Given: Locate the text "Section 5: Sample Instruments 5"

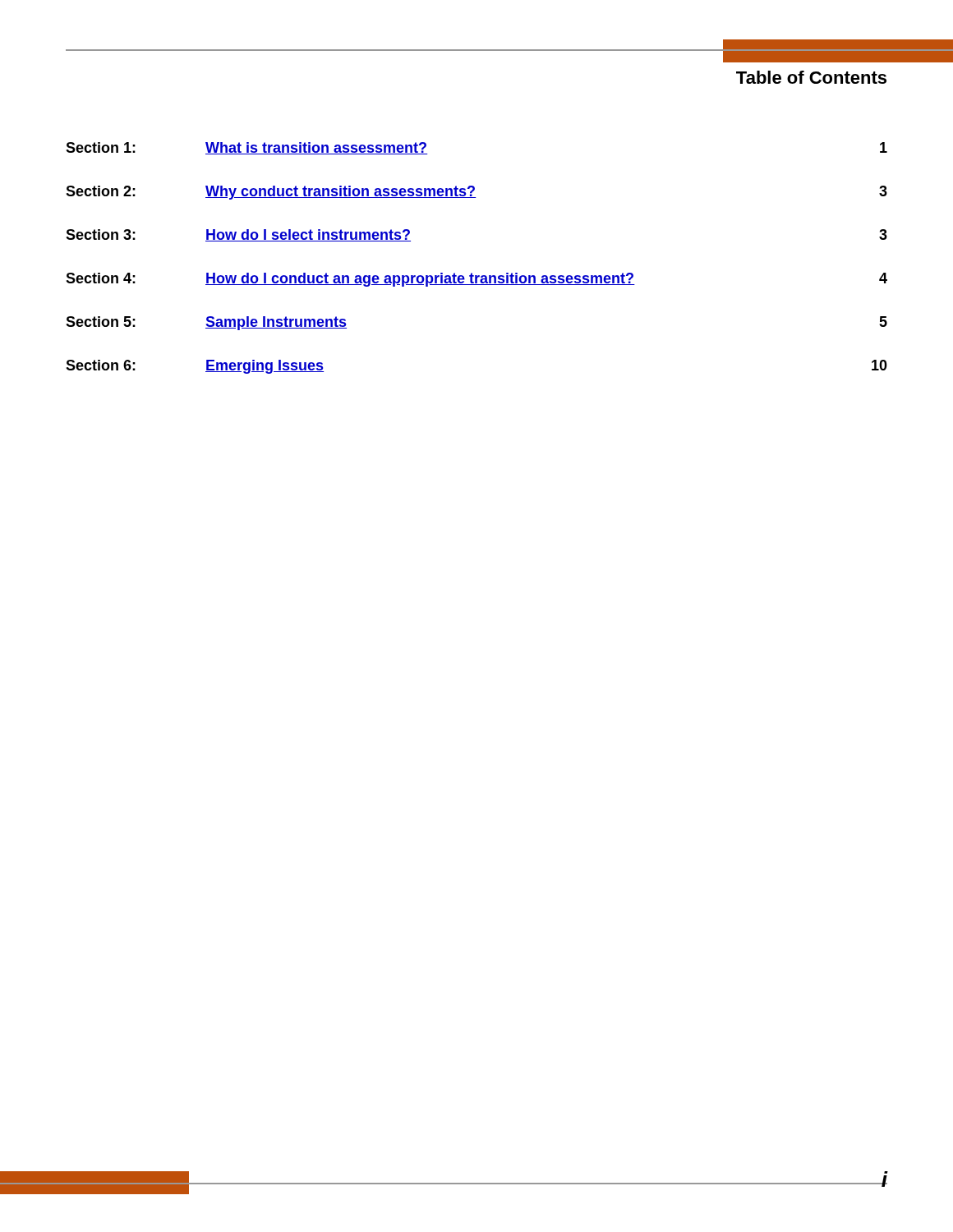Looking at the screenshot, I should 99,323.
